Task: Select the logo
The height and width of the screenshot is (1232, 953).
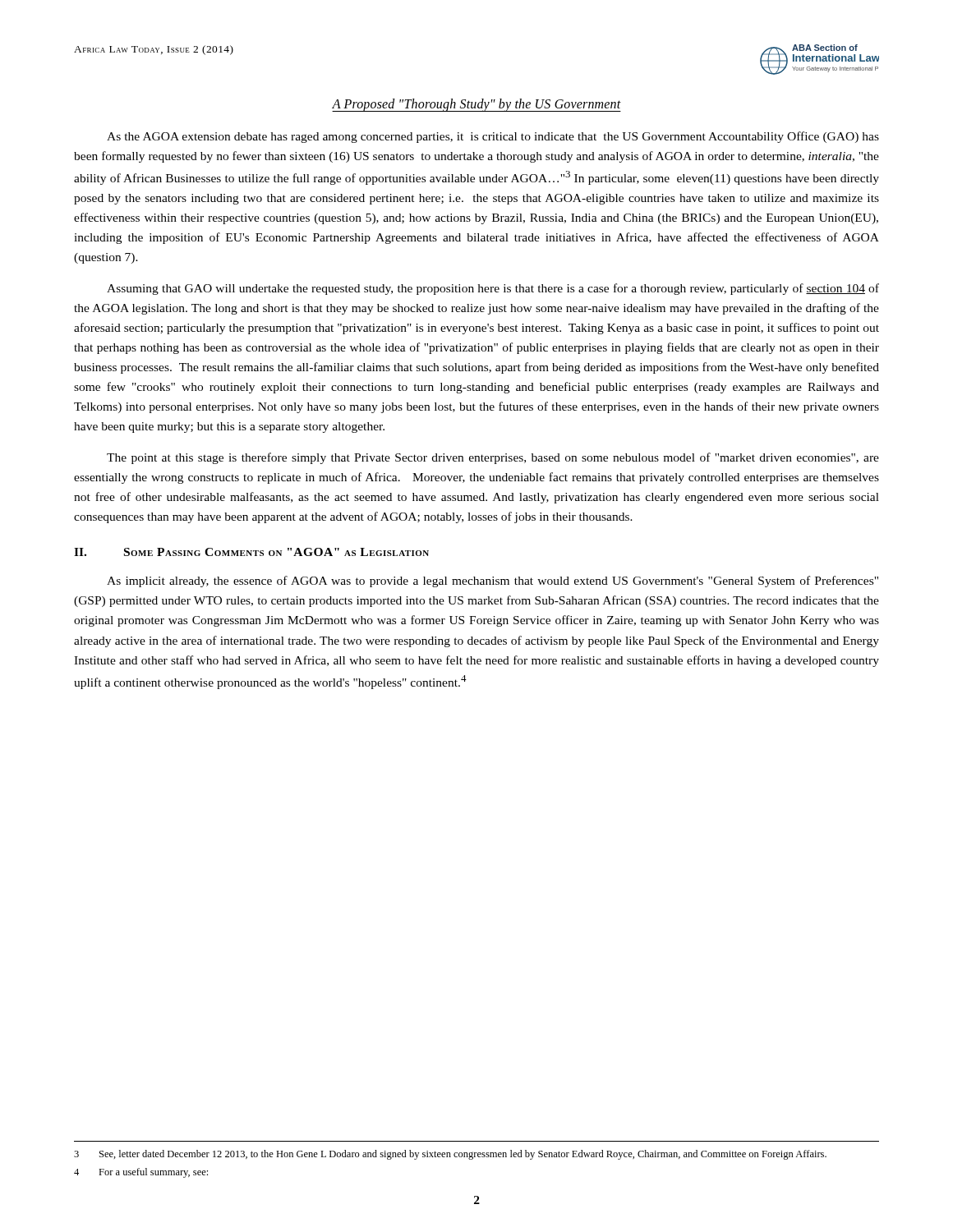Action: pyautogui.click(x=818, y=61)
